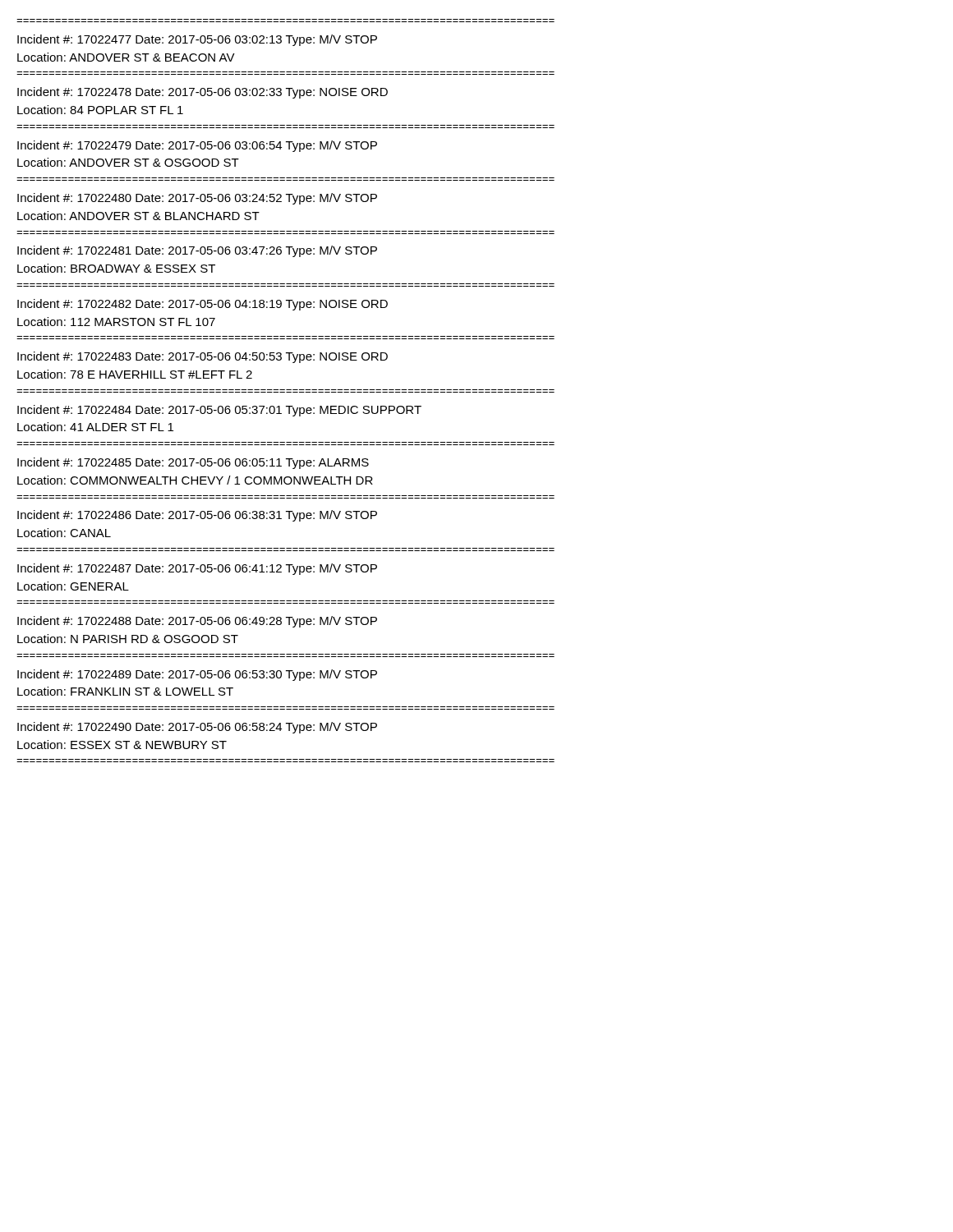Viewport: 953px width, 1232px height.
Task: Locate the list item containing "==================================================================================== Incident #: 17022487 Date: 2017-05-06 06:41:12"
Action: pyautogui.click(x=197, y=569)
